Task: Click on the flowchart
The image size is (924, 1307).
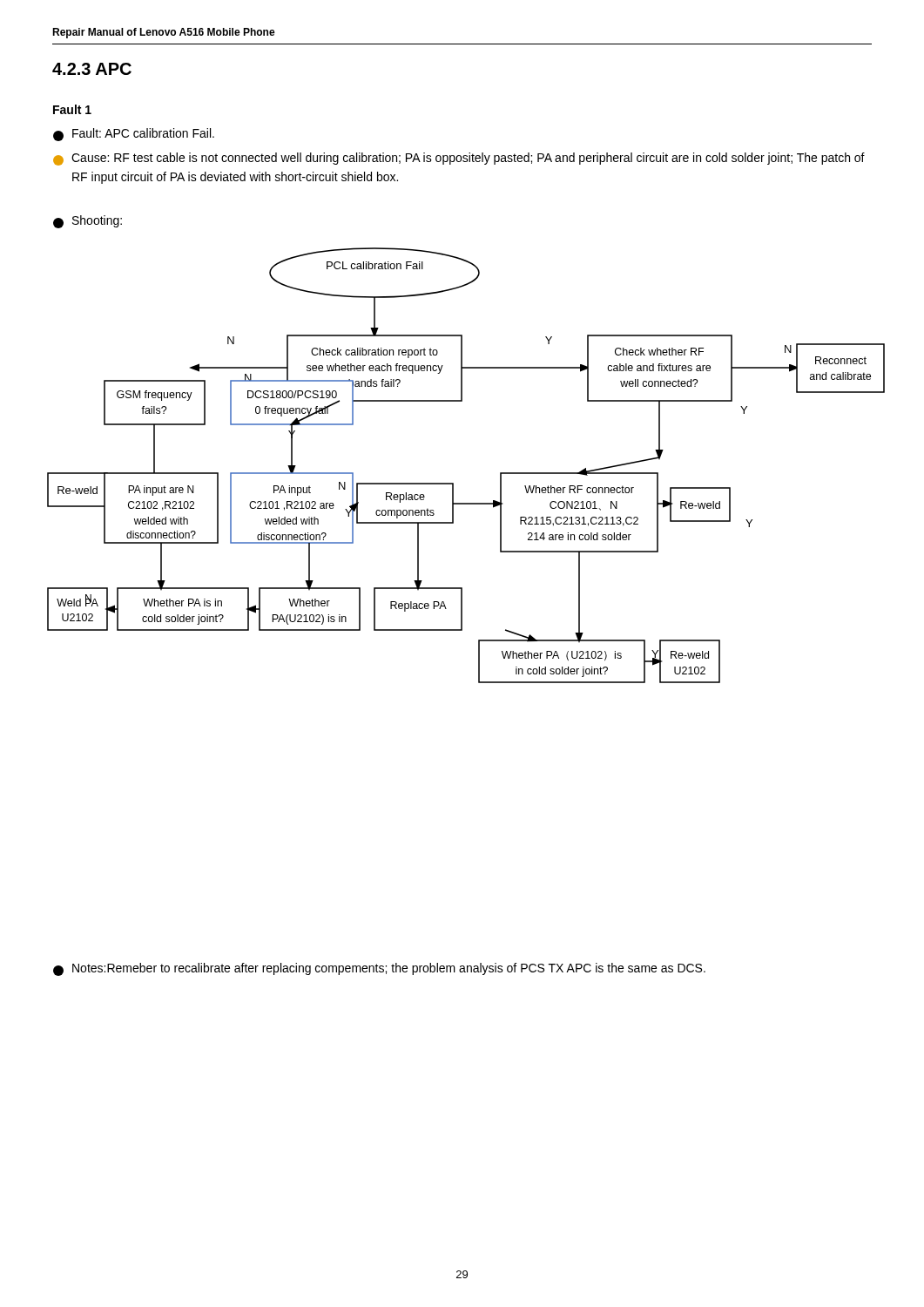Action: click(462, 597)
